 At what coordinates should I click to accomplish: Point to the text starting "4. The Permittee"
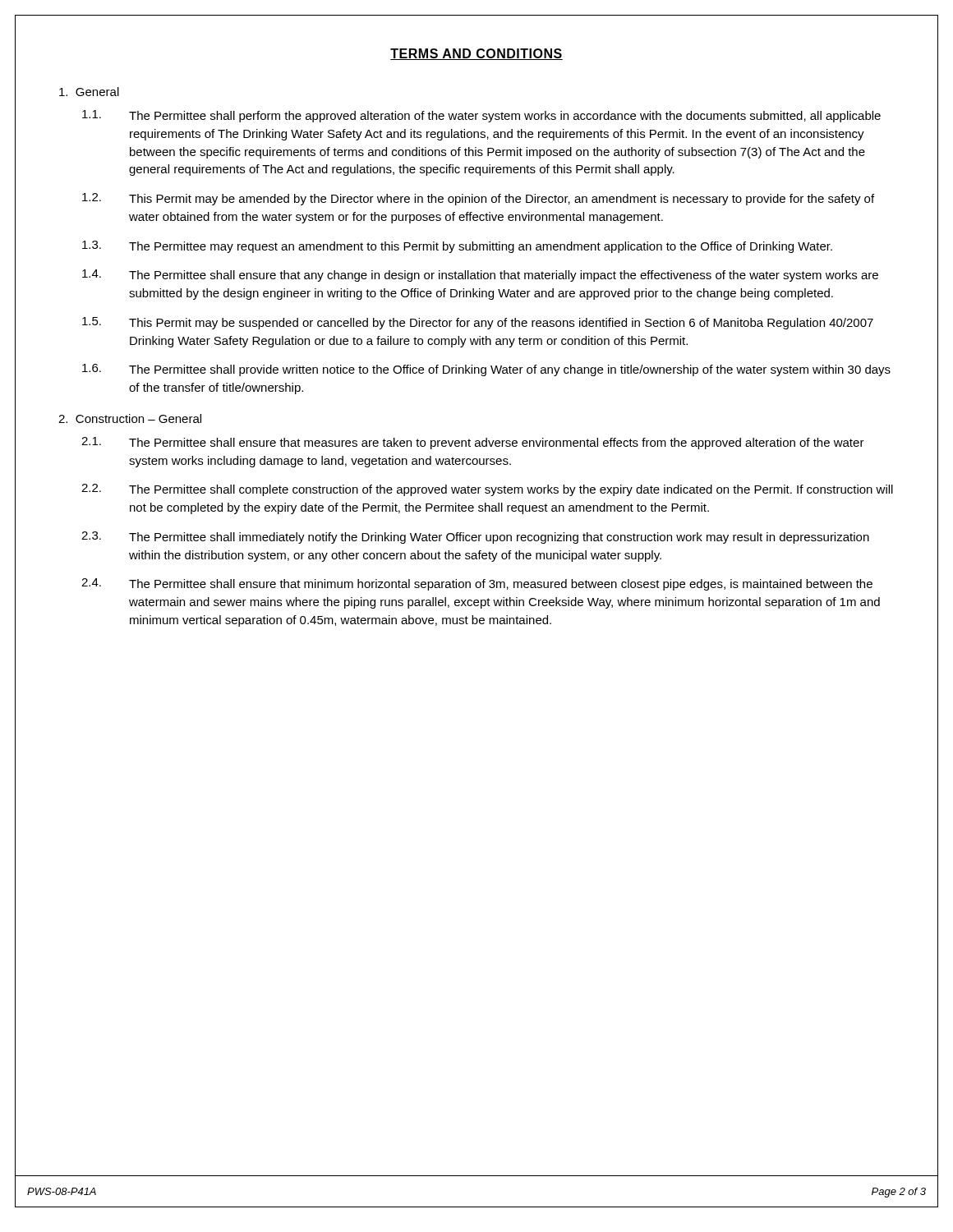pyautogui.click(x=488, y=284)
